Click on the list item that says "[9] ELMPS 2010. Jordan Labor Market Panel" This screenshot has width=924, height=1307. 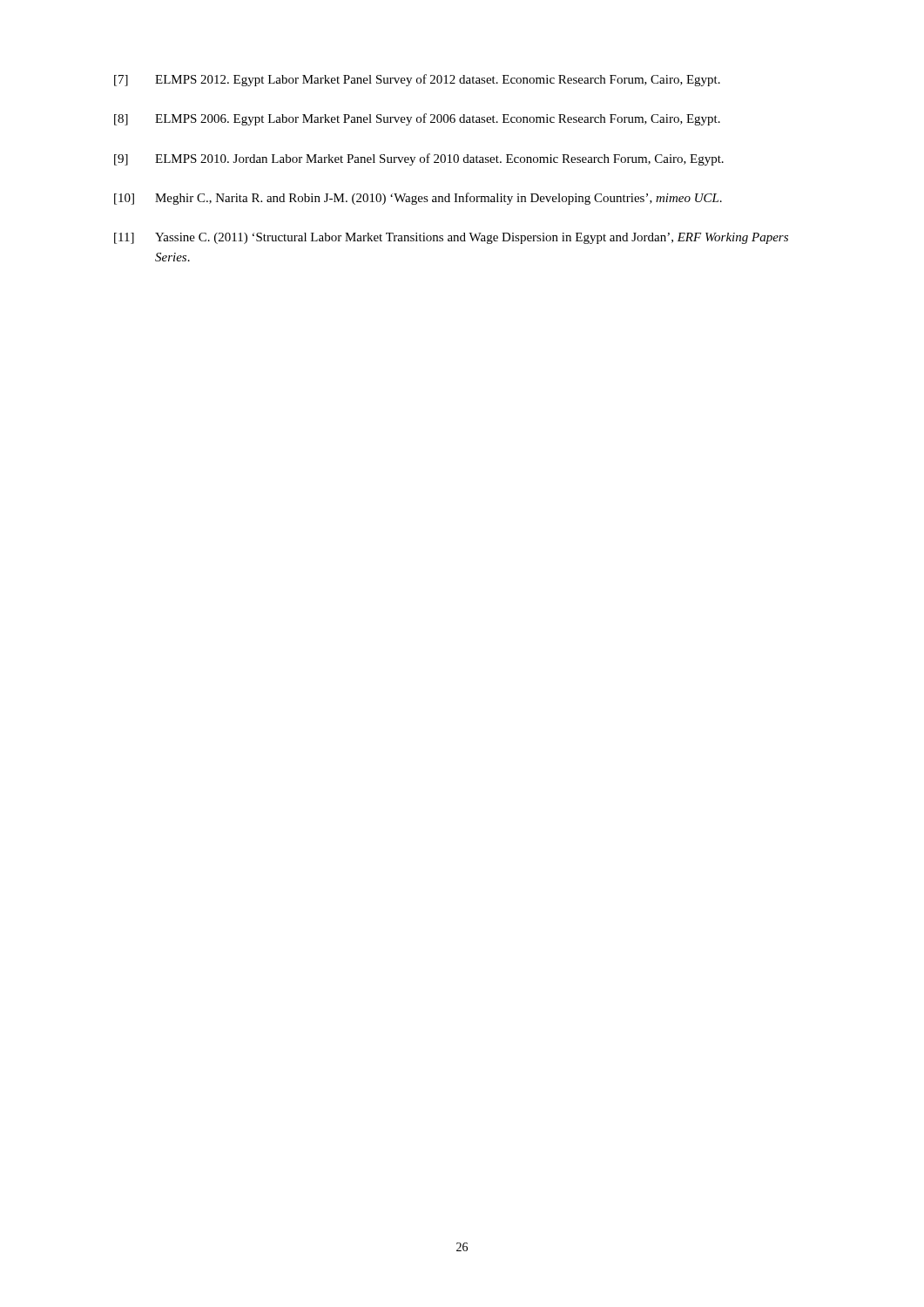(462, 159)
